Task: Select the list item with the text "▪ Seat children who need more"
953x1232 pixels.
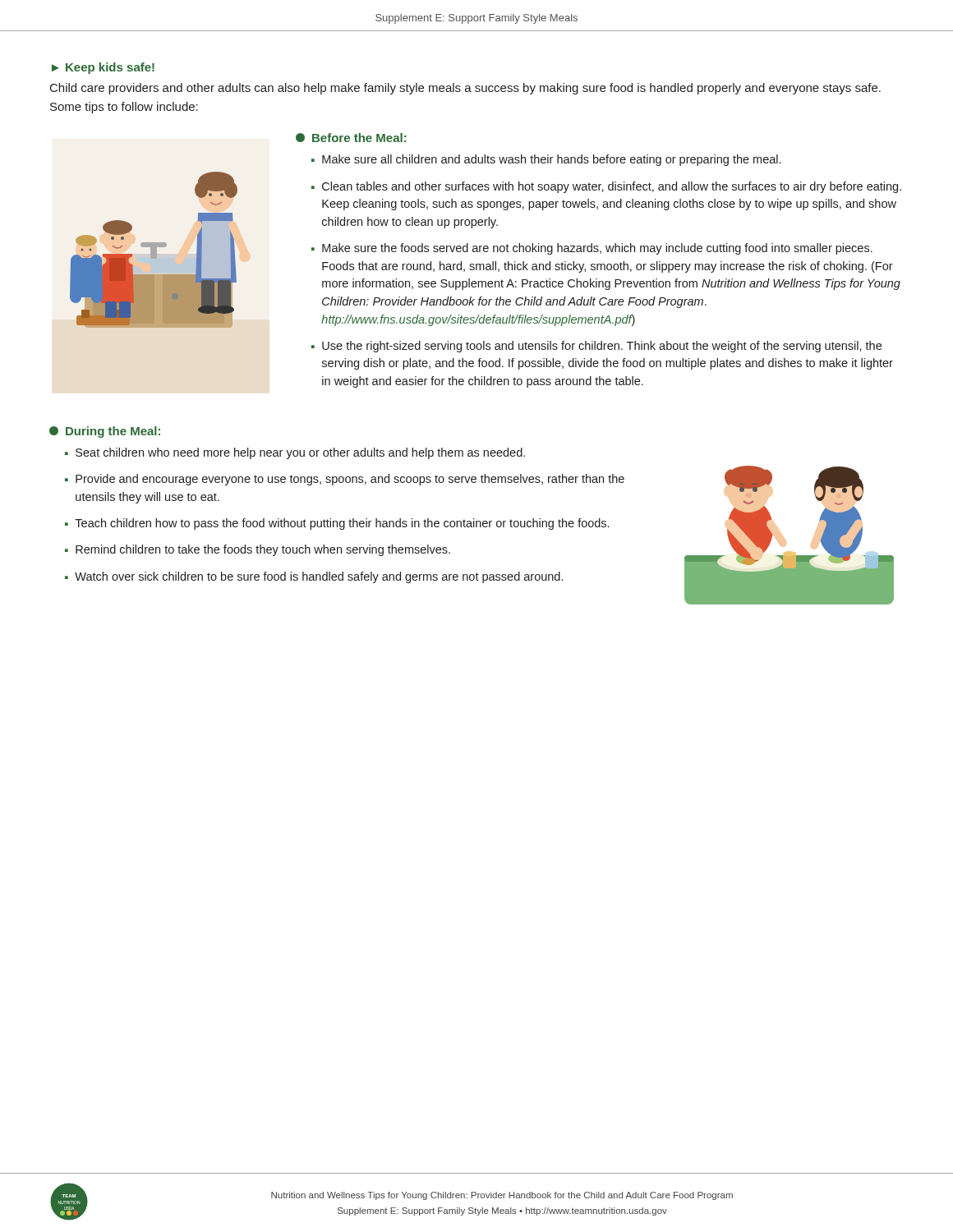Action: click(295, 453)
